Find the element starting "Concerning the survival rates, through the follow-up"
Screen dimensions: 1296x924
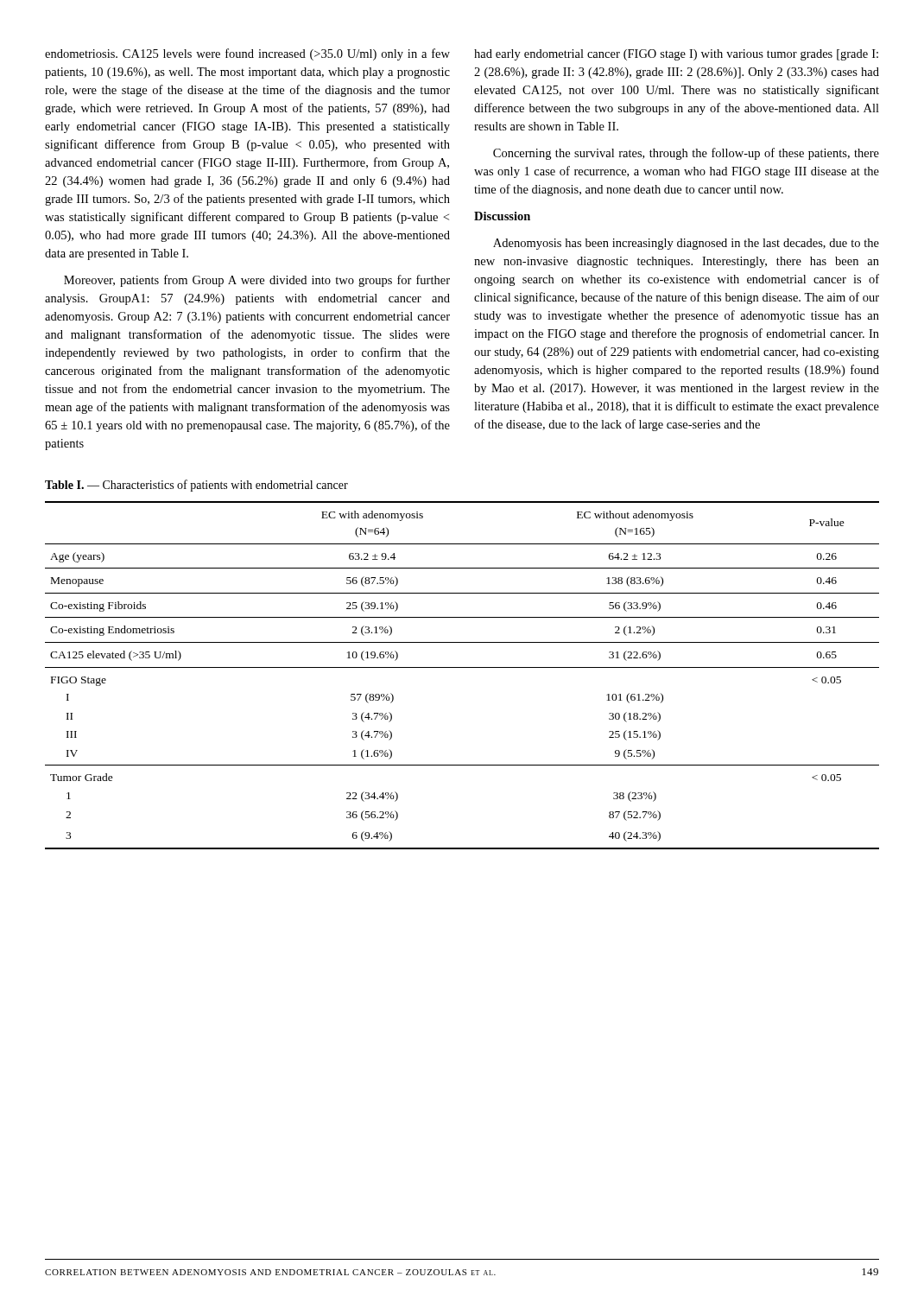click(677, 172)
